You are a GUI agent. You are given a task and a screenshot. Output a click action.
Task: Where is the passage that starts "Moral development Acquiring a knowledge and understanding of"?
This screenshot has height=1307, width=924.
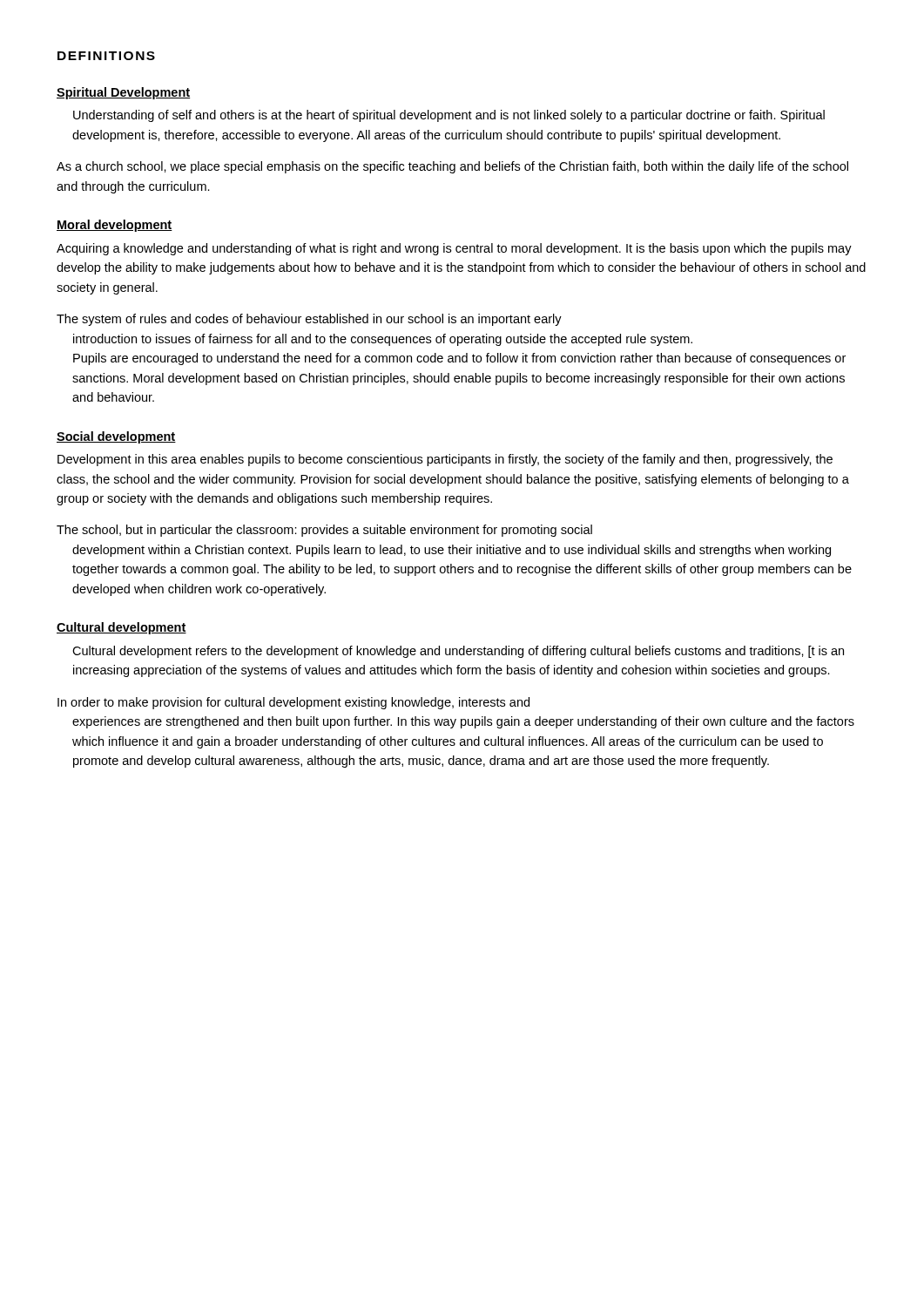click(x=462, y=256)
